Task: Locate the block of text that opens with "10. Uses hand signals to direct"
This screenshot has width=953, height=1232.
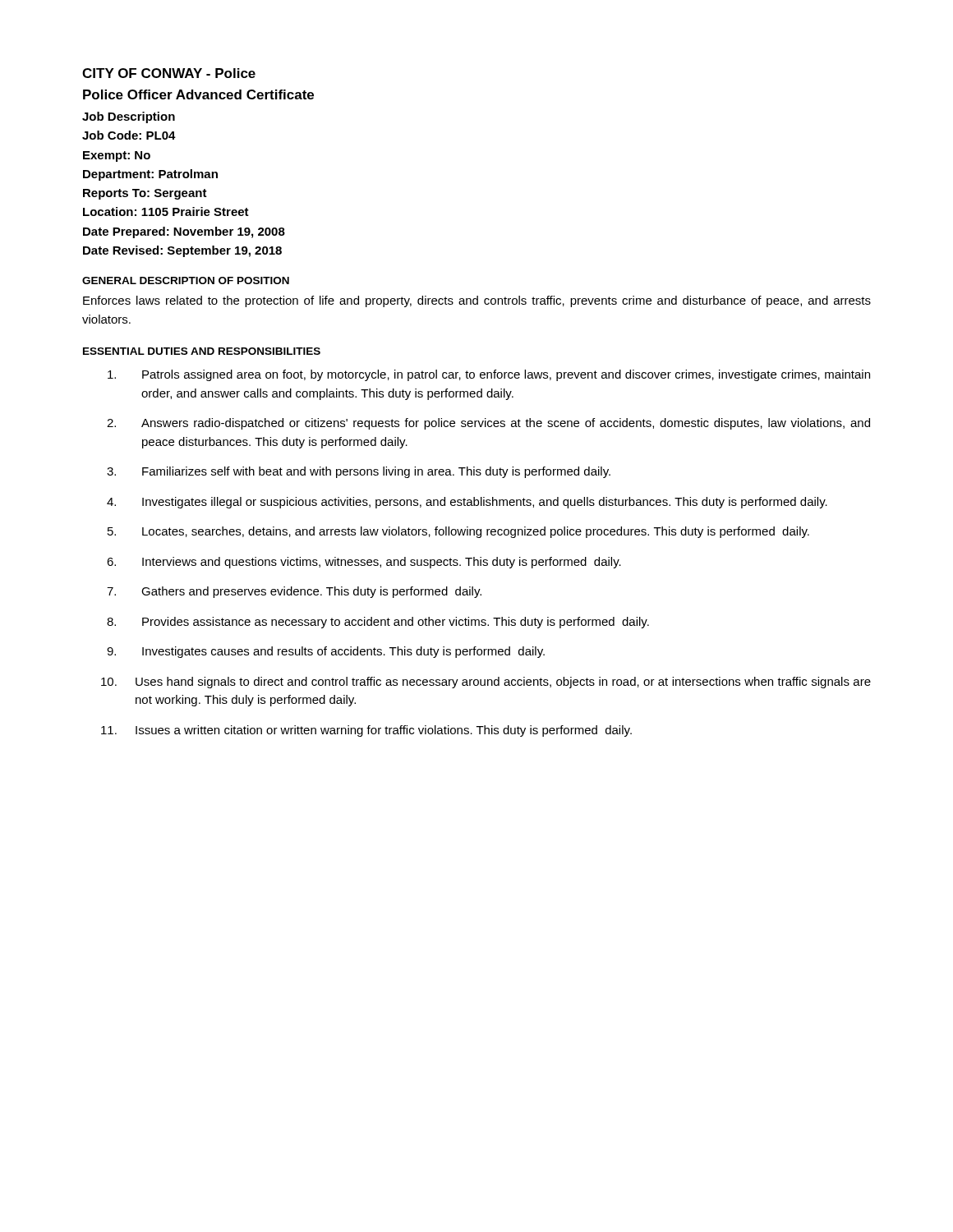Action: 476,691
